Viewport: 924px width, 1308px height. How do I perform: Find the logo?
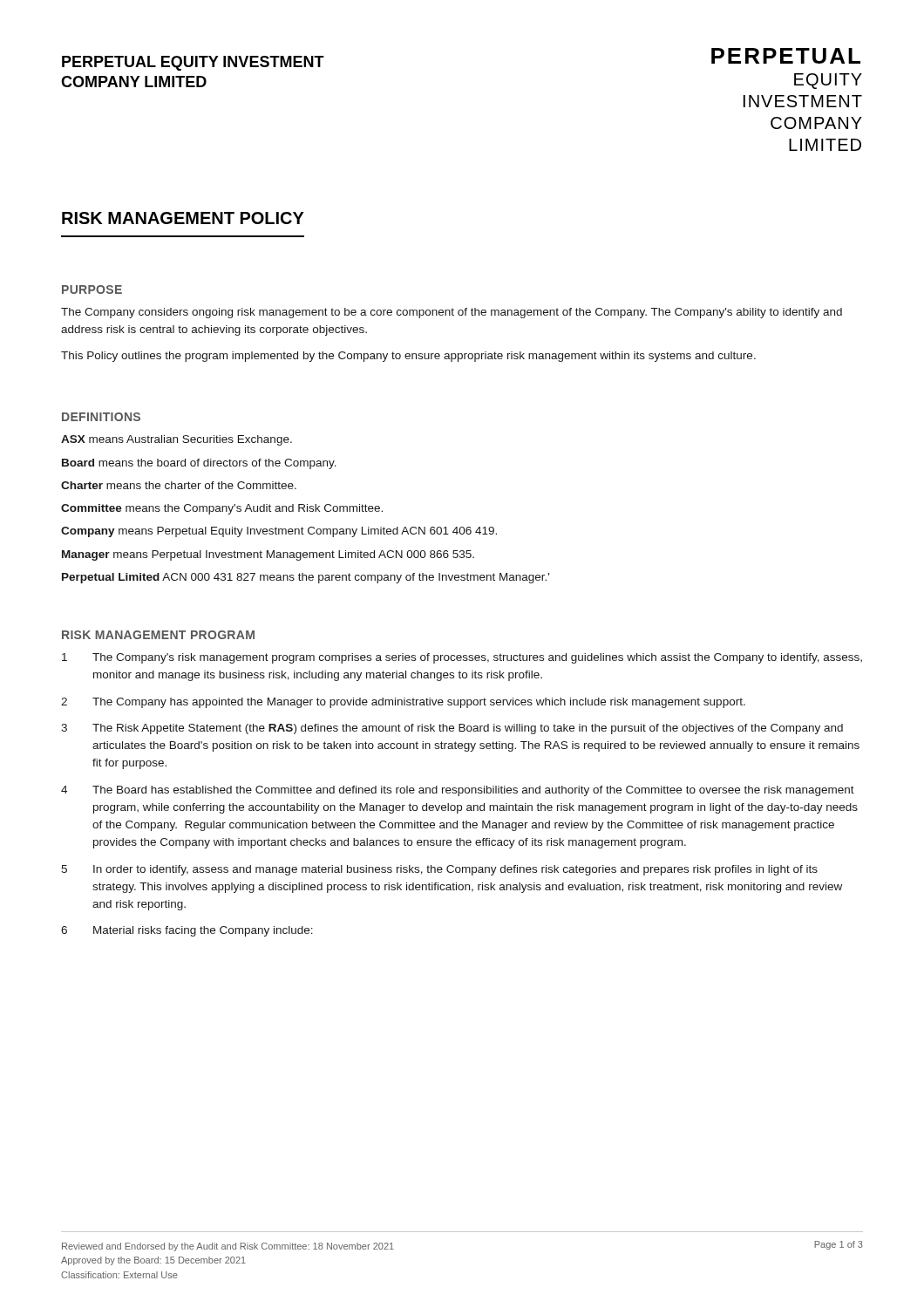click(x=787, y=100)
